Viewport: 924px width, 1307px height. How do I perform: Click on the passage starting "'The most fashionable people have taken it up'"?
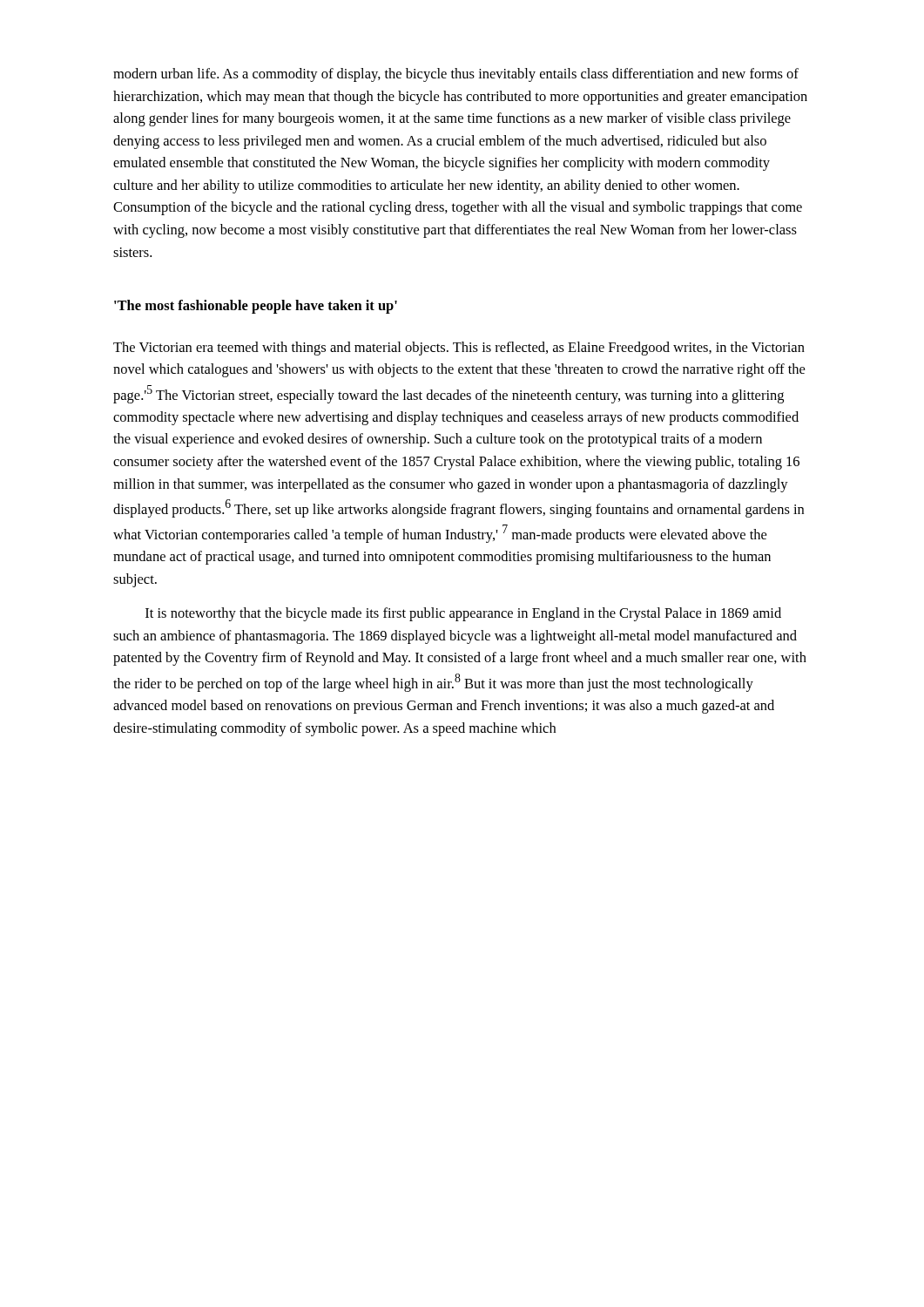[256, 307]
